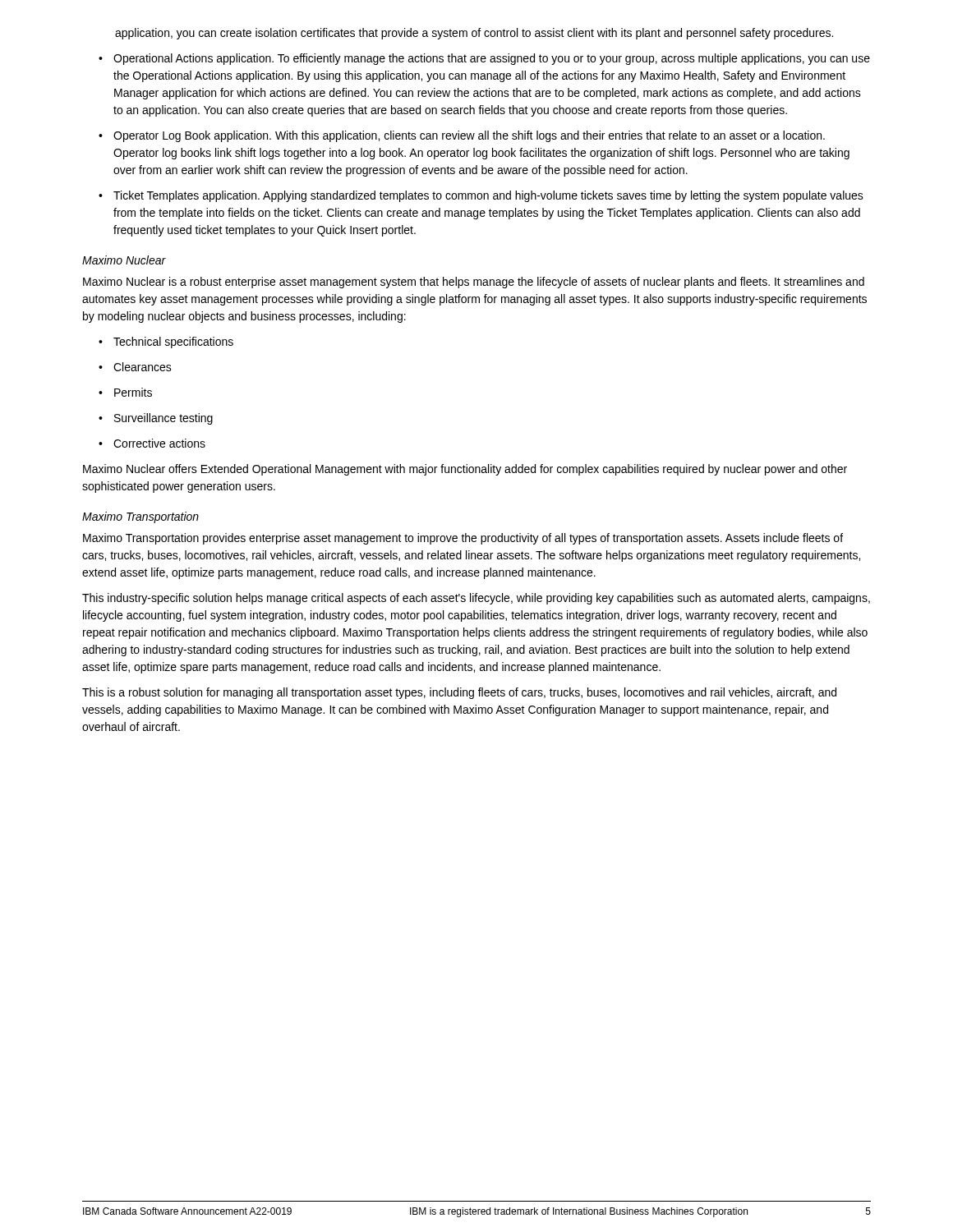Click on the list item containing "Surveillance testing"
This screenshot has width=953, height=1232.
coord(163,418)
